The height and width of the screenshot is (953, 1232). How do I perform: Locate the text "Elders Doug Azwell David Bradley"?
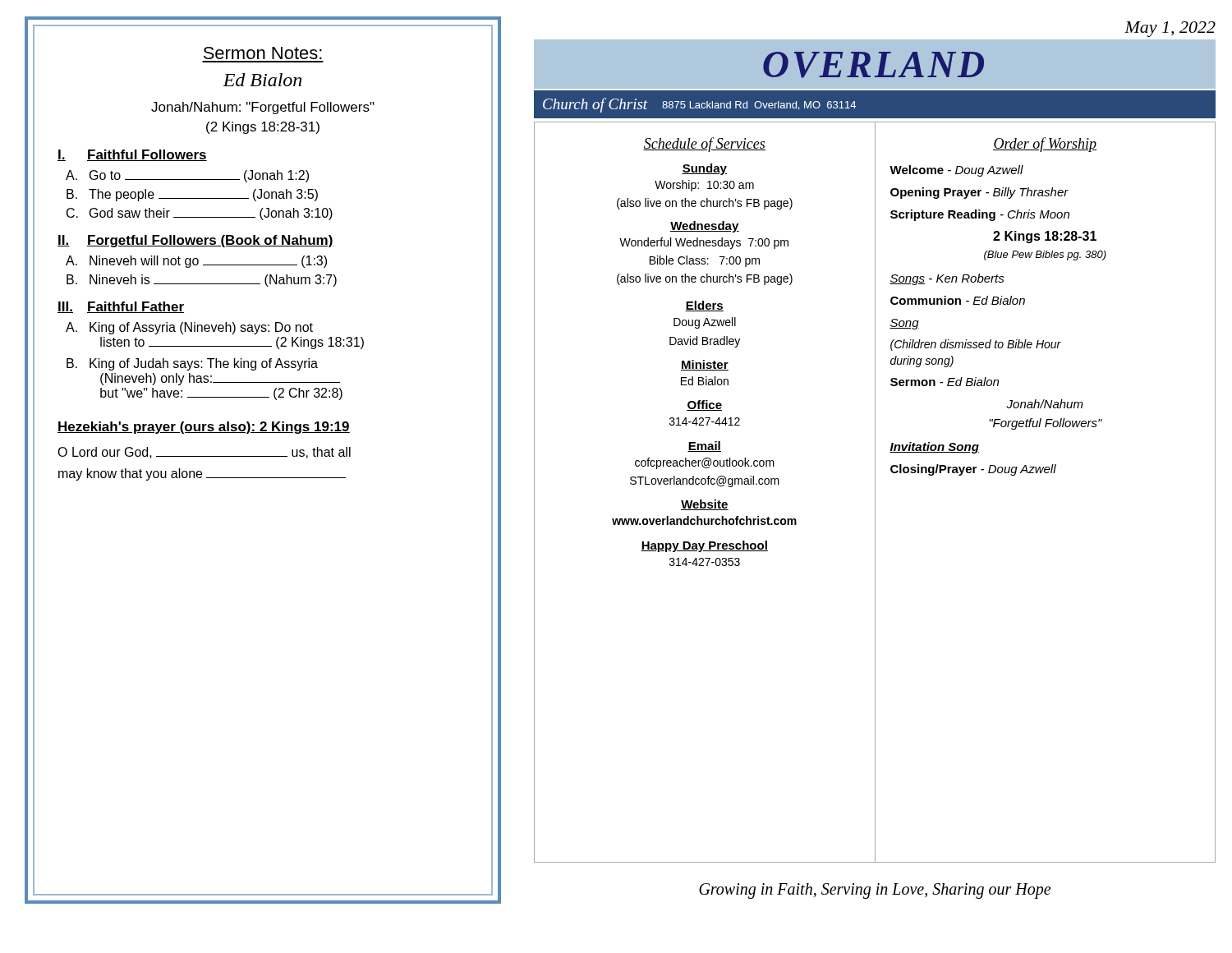[x=705, y=324]
